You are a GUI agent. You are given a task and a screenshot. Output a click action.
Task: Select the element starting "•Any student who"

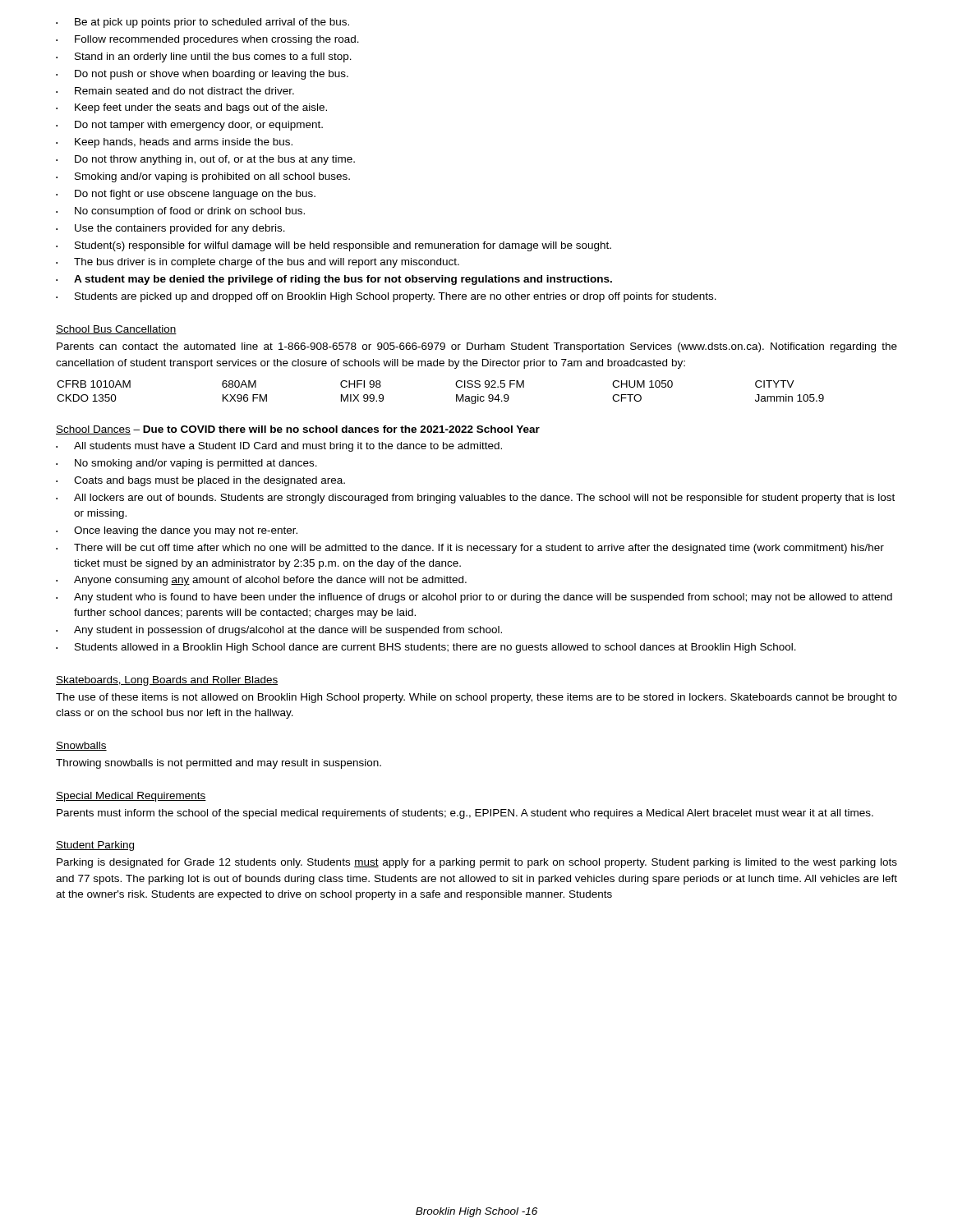pos(476,605)
